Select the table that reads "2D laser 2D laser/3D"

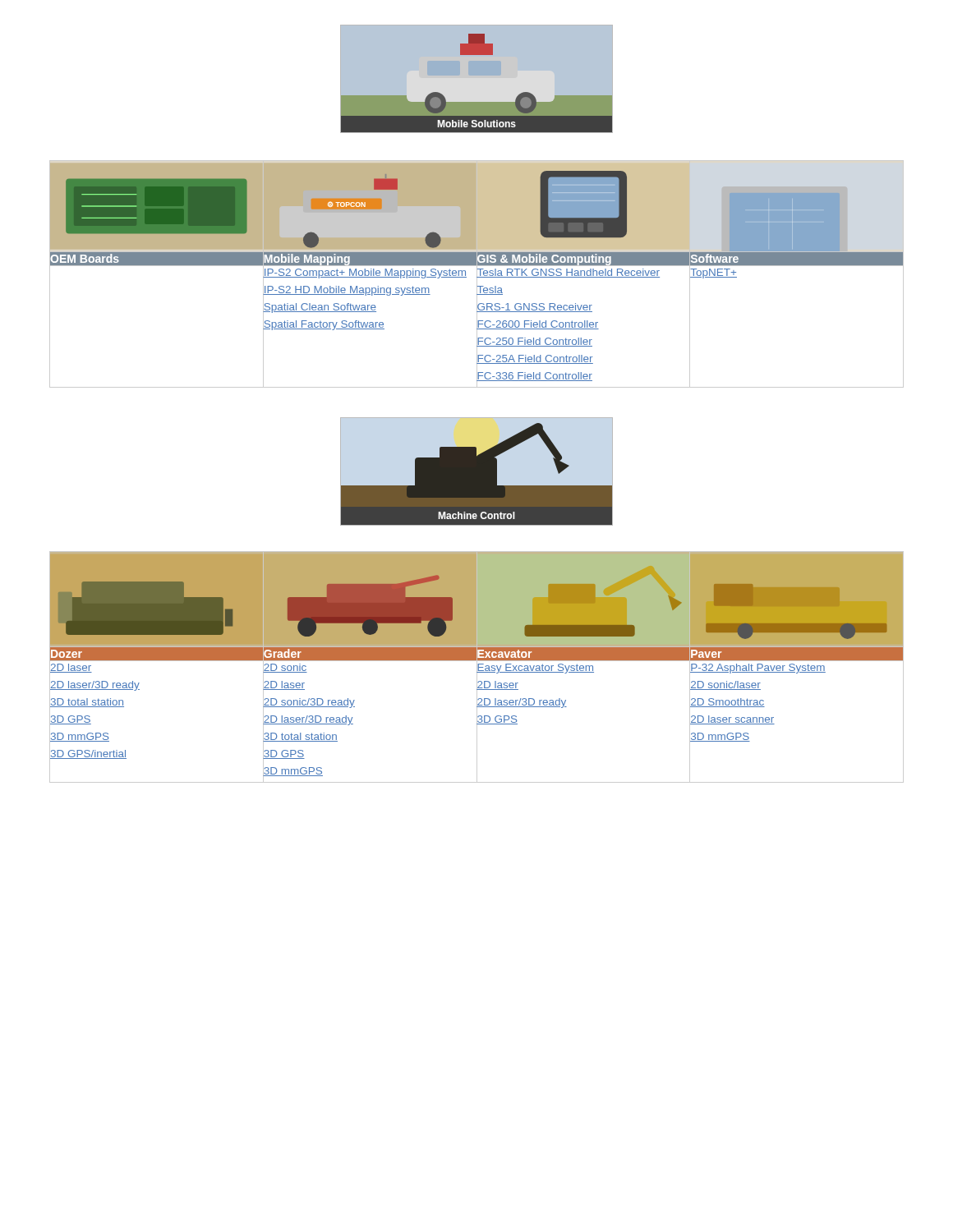coord(476,667)
